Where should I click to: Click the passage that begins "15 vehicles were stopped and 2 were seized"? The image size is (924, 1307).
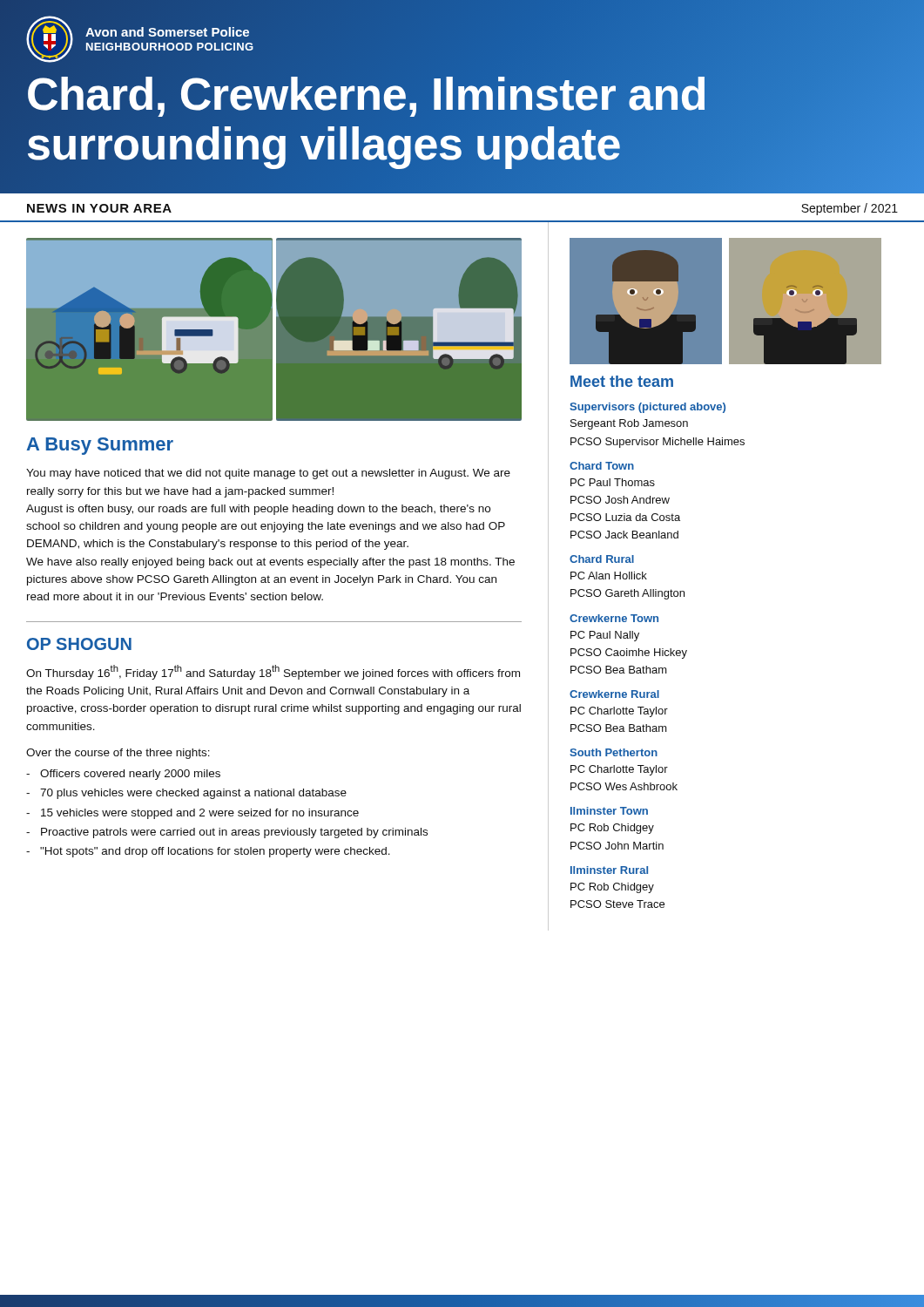(x=200, y=812)
